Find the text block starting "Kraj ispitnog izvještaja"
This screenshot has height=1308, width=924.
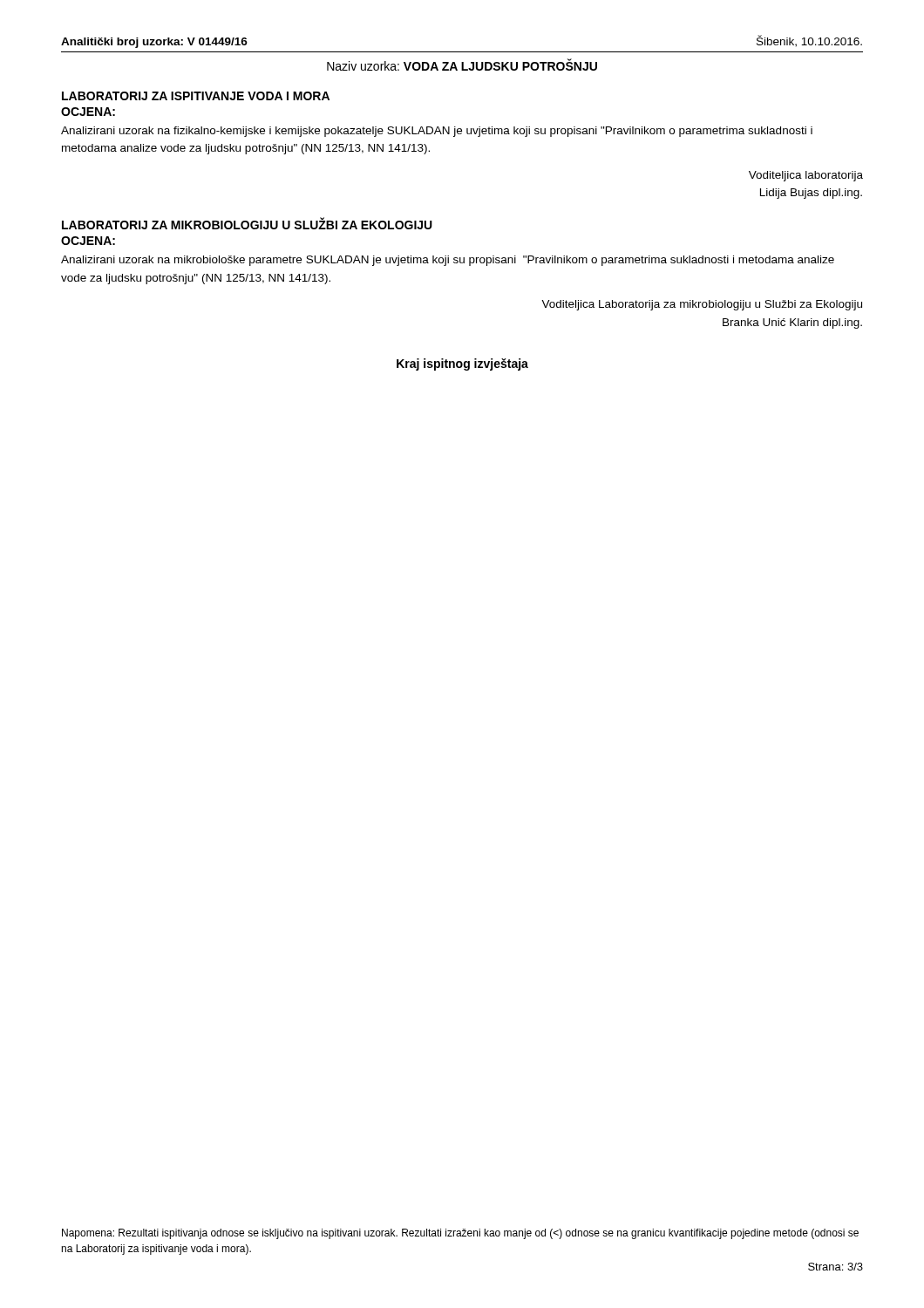pyautogui.click(x=462, y=363)
